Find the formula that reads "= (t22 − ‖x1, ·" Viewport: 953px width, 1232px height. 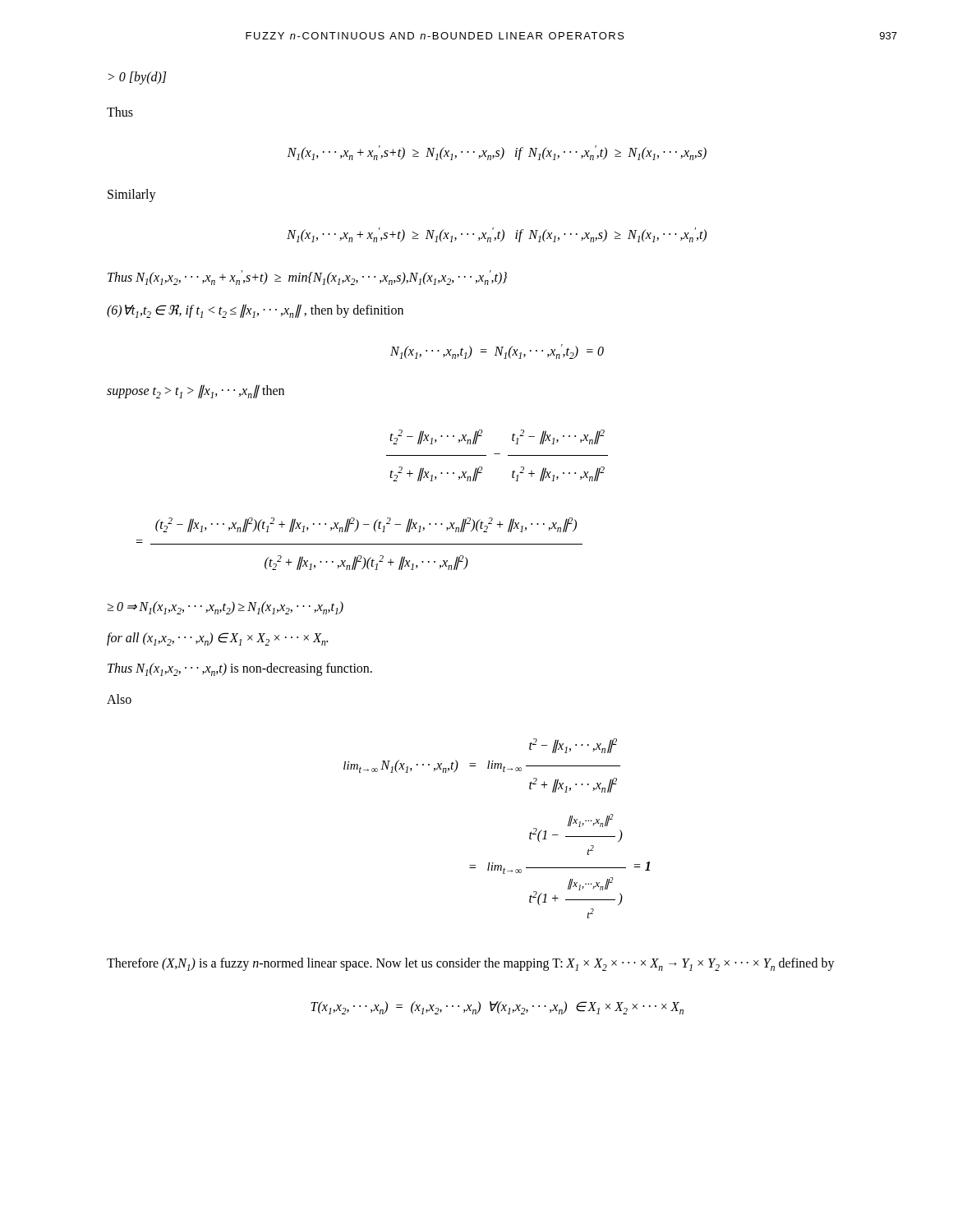(x=357, y=544)
